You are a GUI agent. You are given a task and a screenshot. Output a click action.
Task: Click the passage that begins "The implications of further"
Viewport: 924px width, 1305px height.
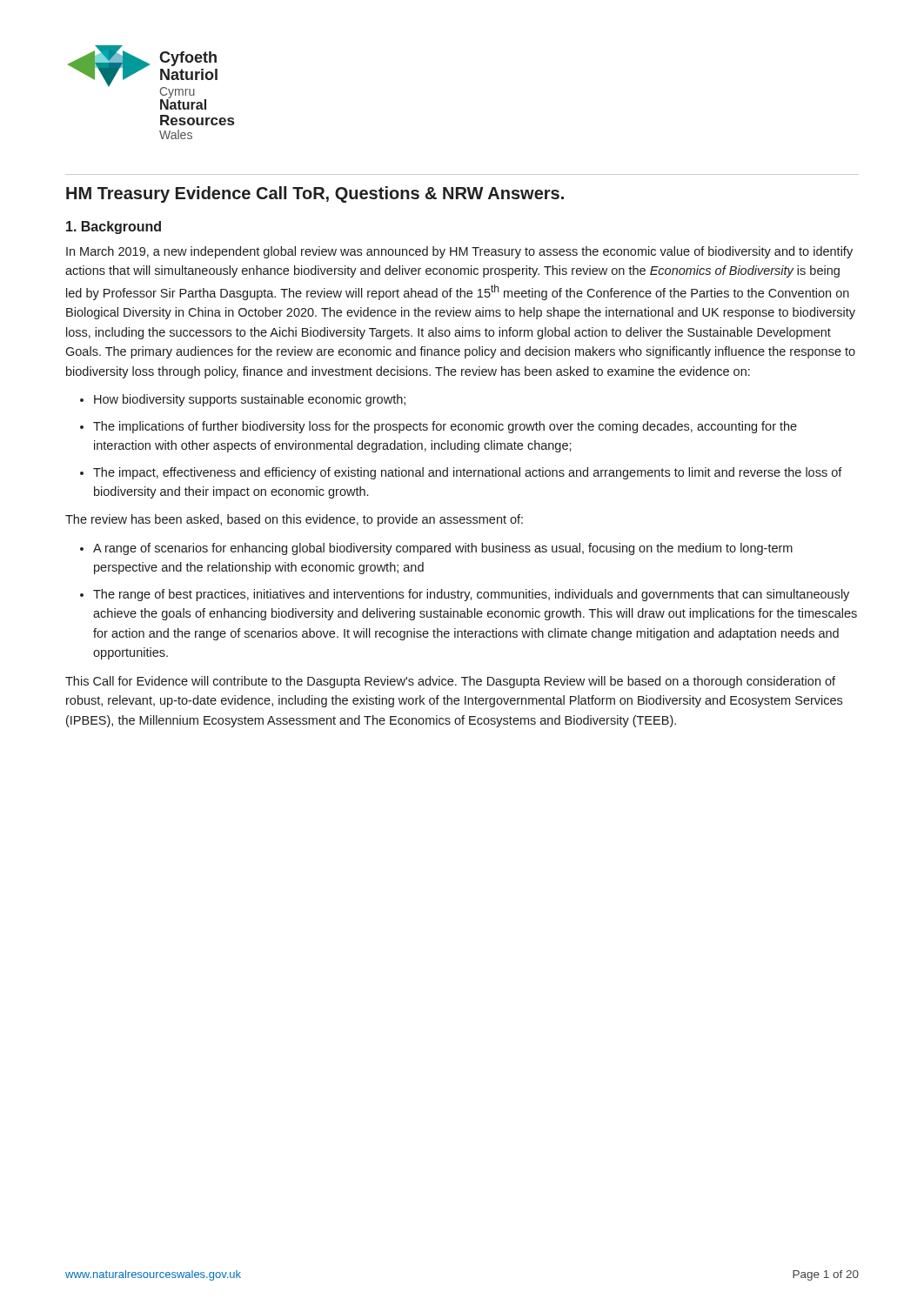(x=445, y=436)
